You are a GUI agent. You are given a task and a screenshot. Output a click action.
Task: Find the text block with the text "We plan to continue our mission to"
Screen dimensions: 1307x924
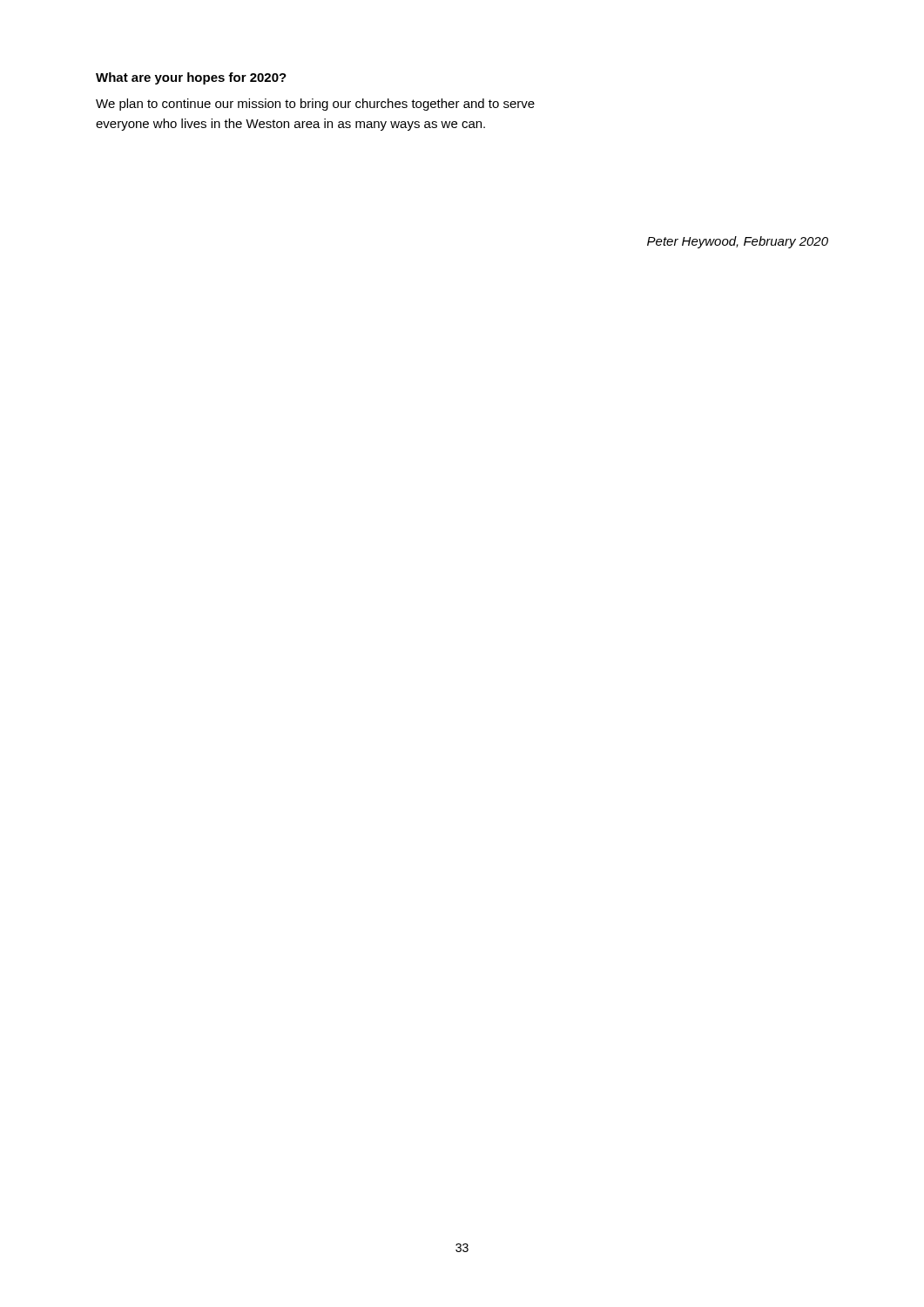coord(315,113)
